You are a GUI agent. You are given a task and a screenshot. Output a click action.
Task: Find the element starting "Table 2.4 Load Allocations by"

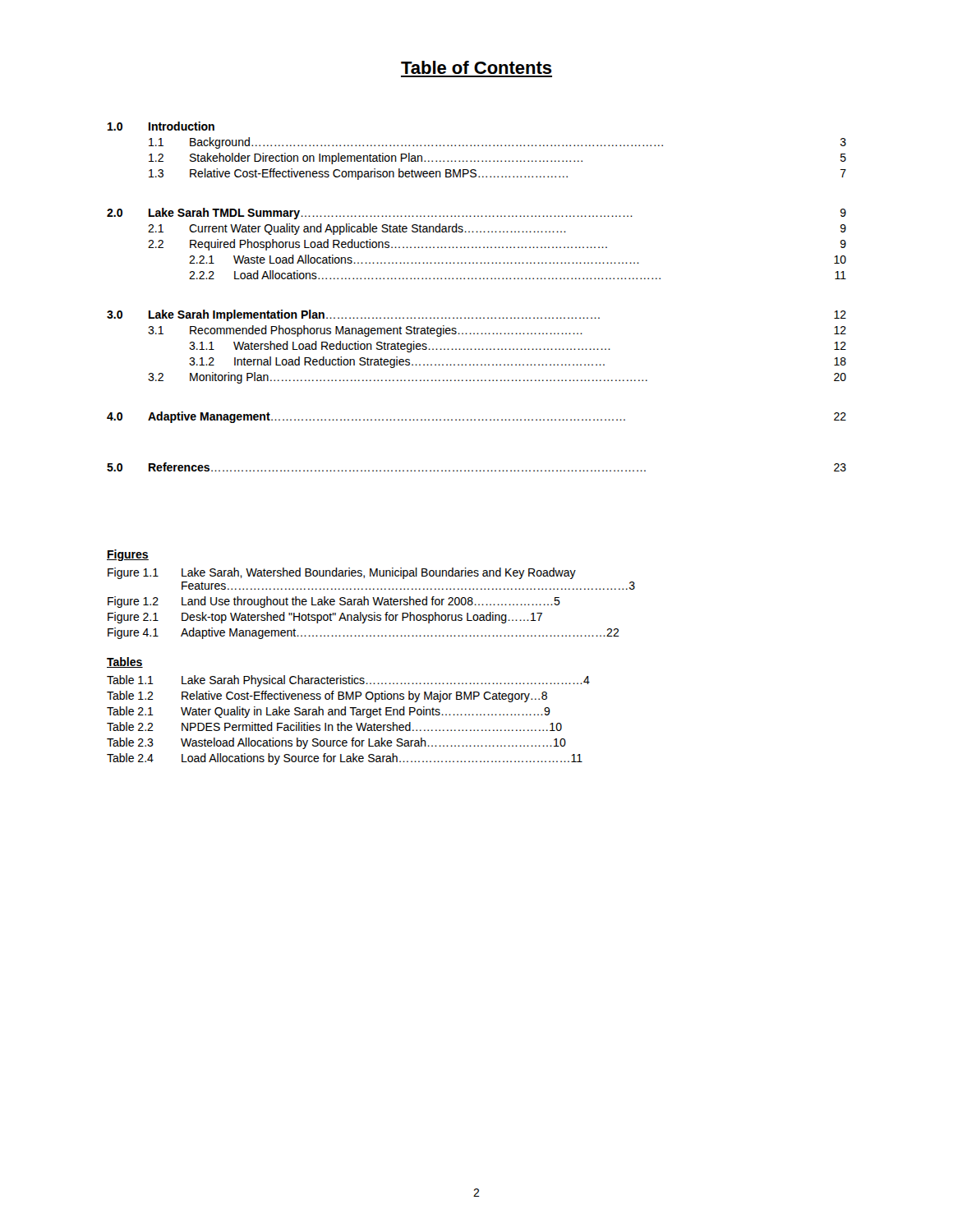[x=476, y=758]
